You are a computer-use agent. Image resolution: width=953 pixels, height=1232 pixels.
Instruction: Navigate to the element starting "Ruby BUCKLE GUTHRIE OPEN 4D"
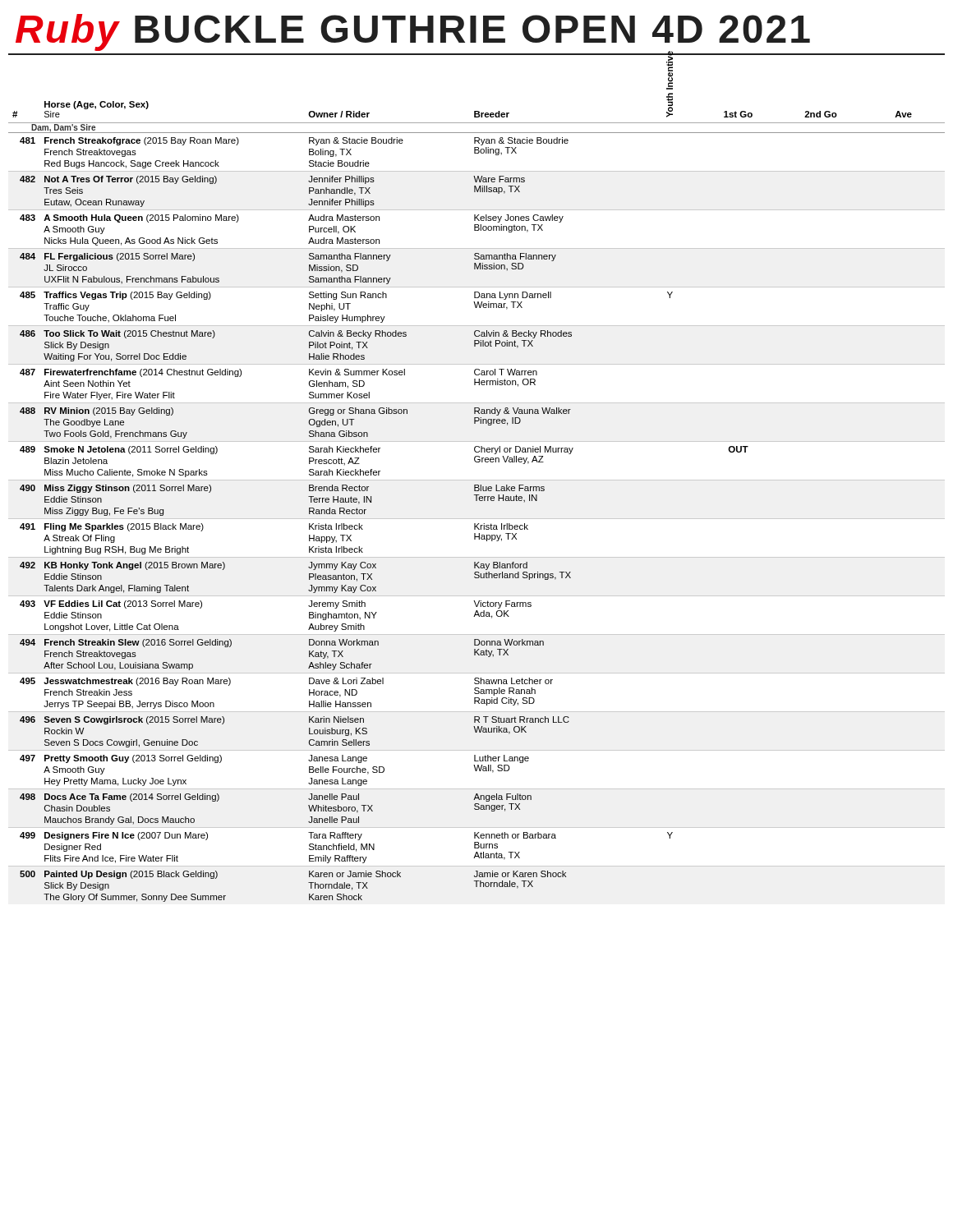click(414, 29)
